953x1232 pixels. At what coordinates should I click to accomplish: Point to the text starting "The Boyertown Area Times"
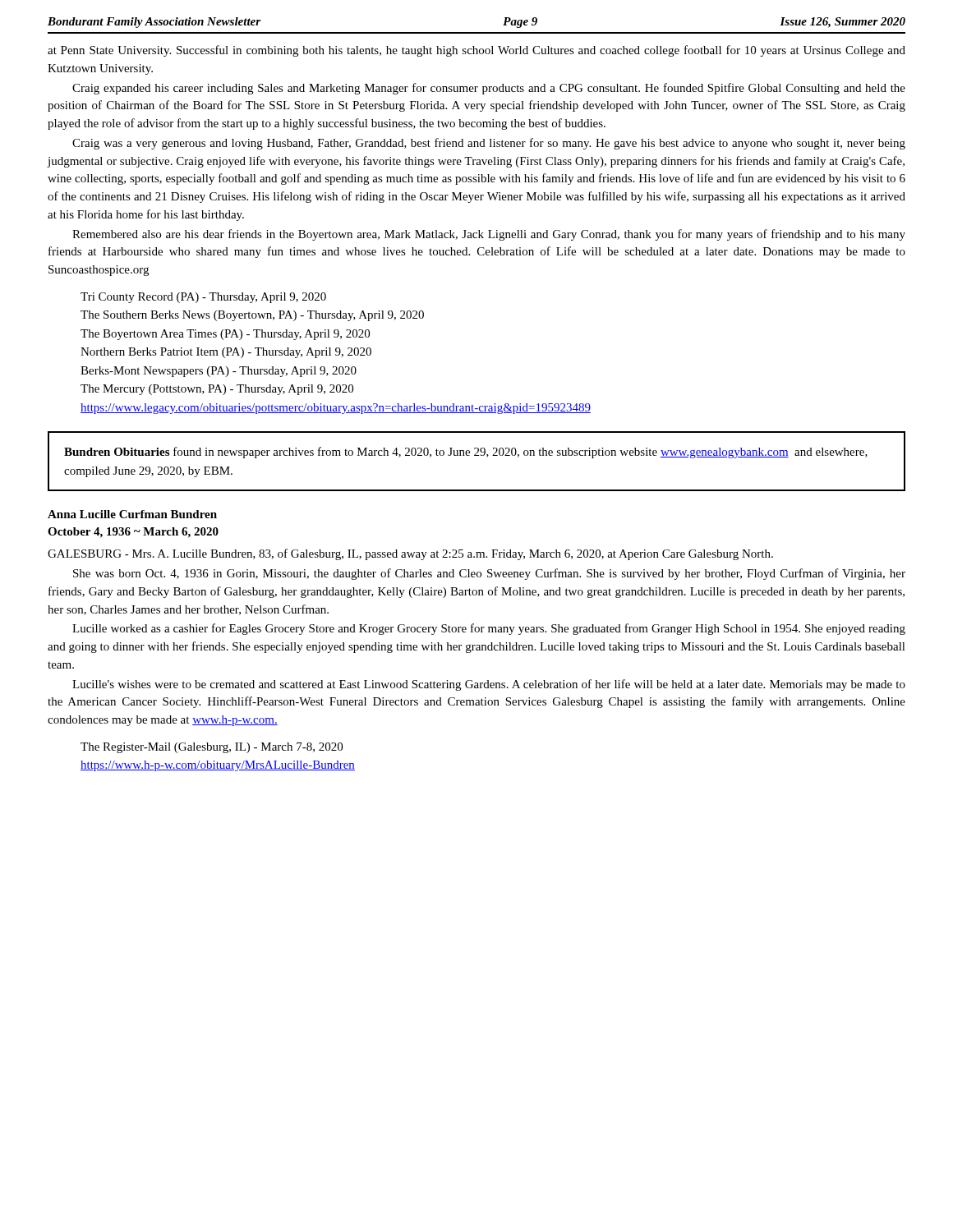(x=225, y=333)
